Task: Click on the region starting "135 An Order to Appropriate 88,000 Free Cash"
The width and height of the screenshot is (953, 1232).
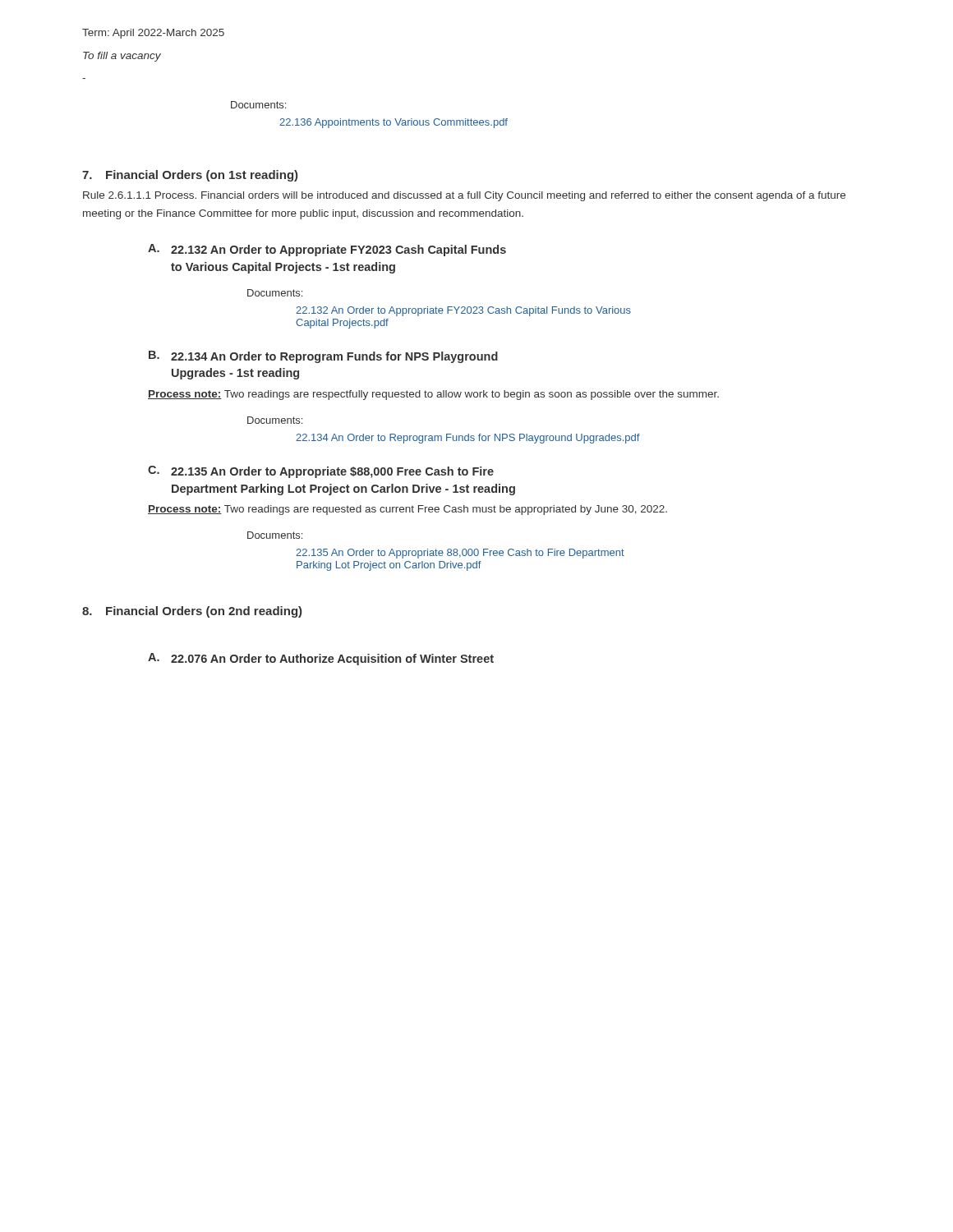Action: [460, 559]
